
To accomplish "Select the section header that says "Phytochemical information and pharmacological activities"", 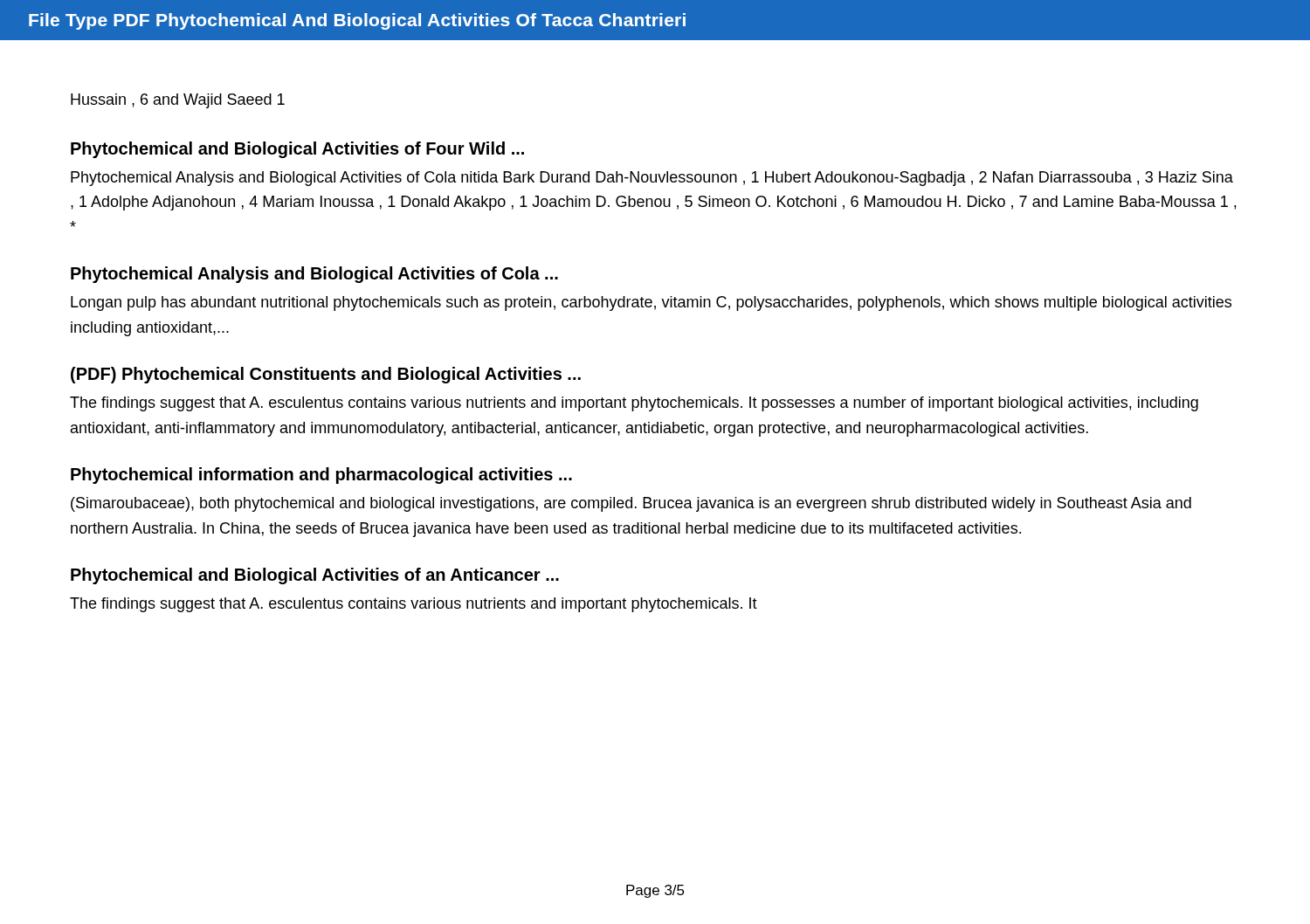I will click(321, 474).
